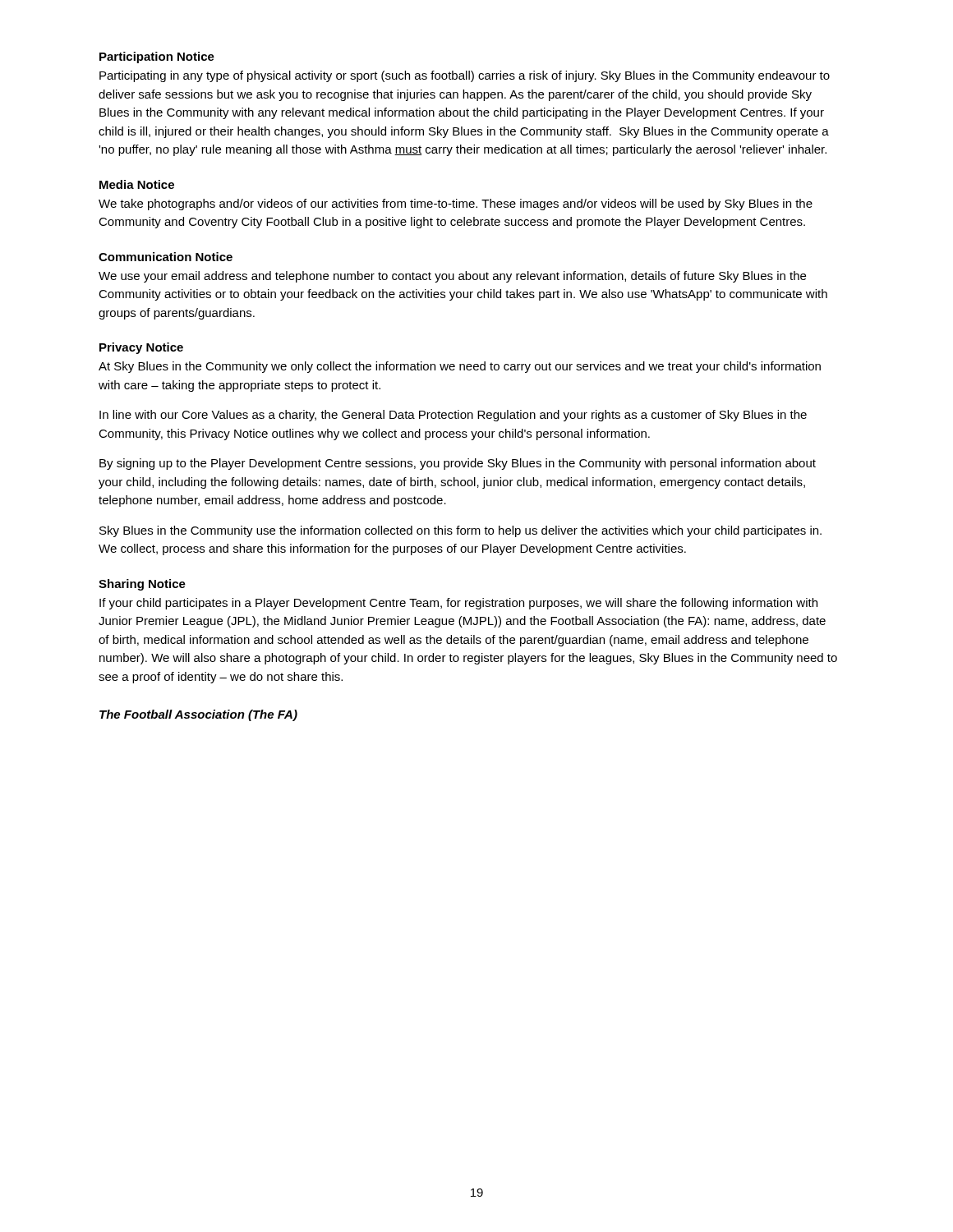The height and width of the screenshot is (1232, 953).
Task: Find the text block that reads "By signing up to the Player Development"
Action: [x=468, y=482]
